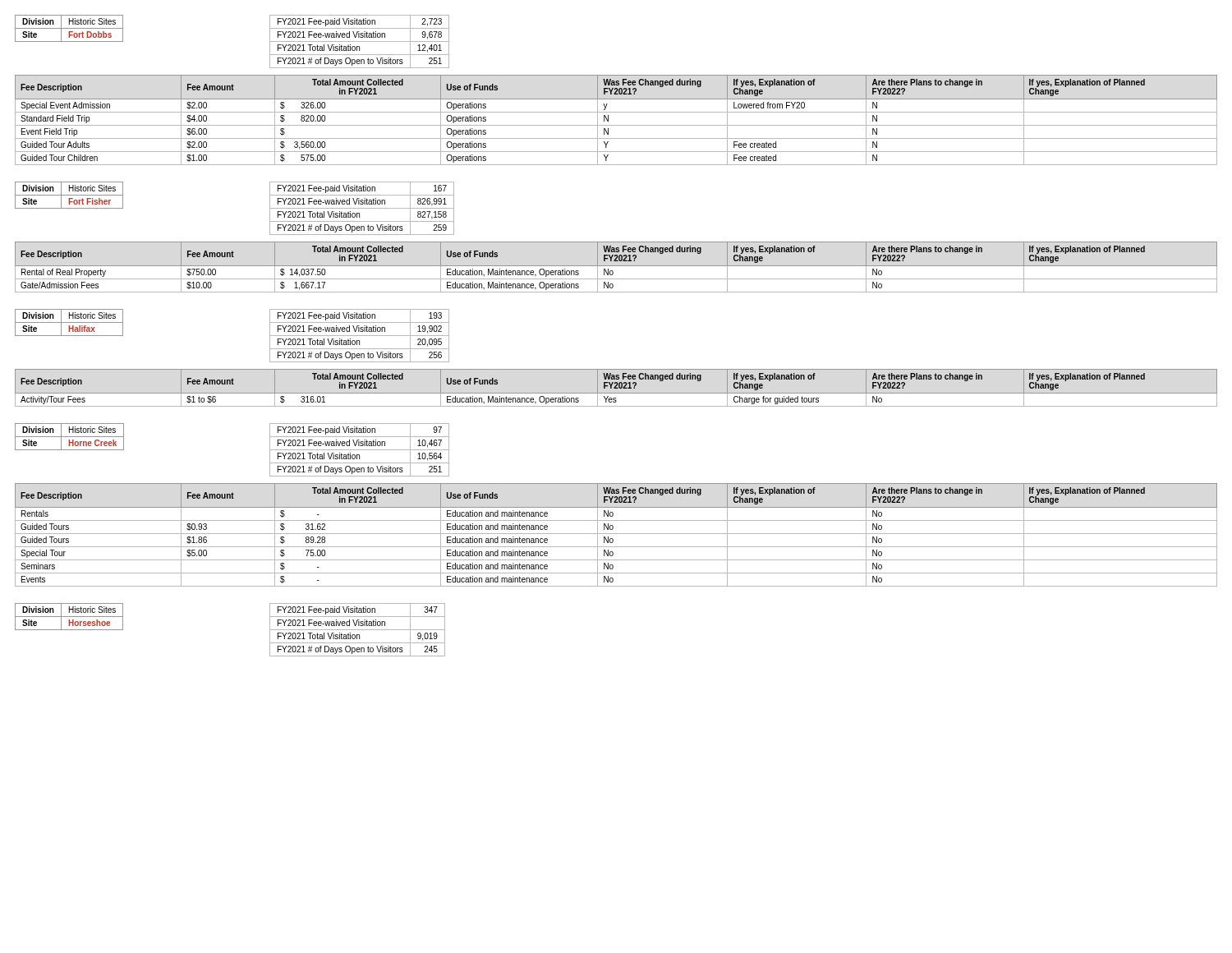Select the table that reads "Special Tour"
1232x953 pixels.
(x=616, y=537)
